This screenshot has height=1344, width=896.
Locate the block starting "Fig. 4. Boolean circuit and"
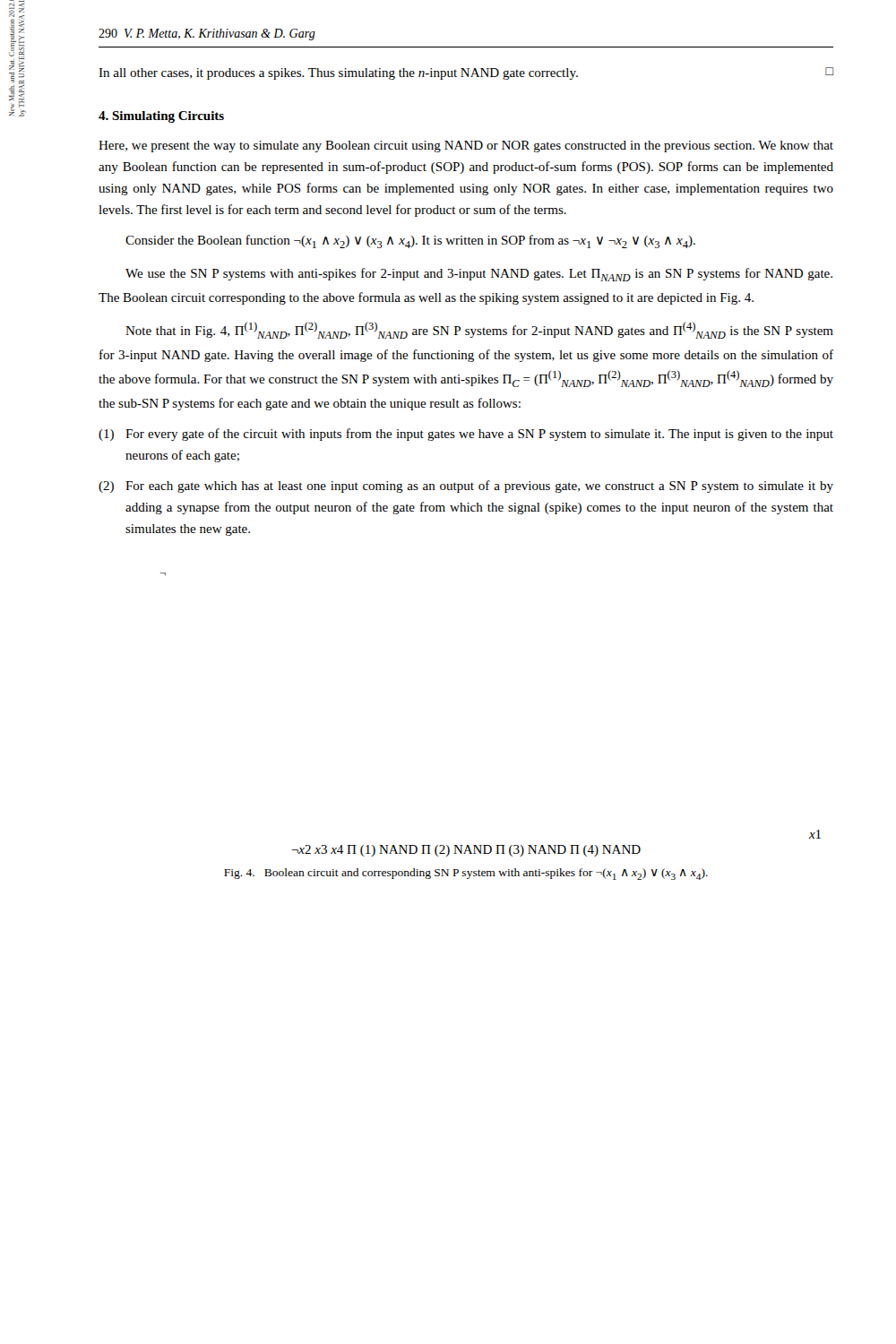[466, 873]
